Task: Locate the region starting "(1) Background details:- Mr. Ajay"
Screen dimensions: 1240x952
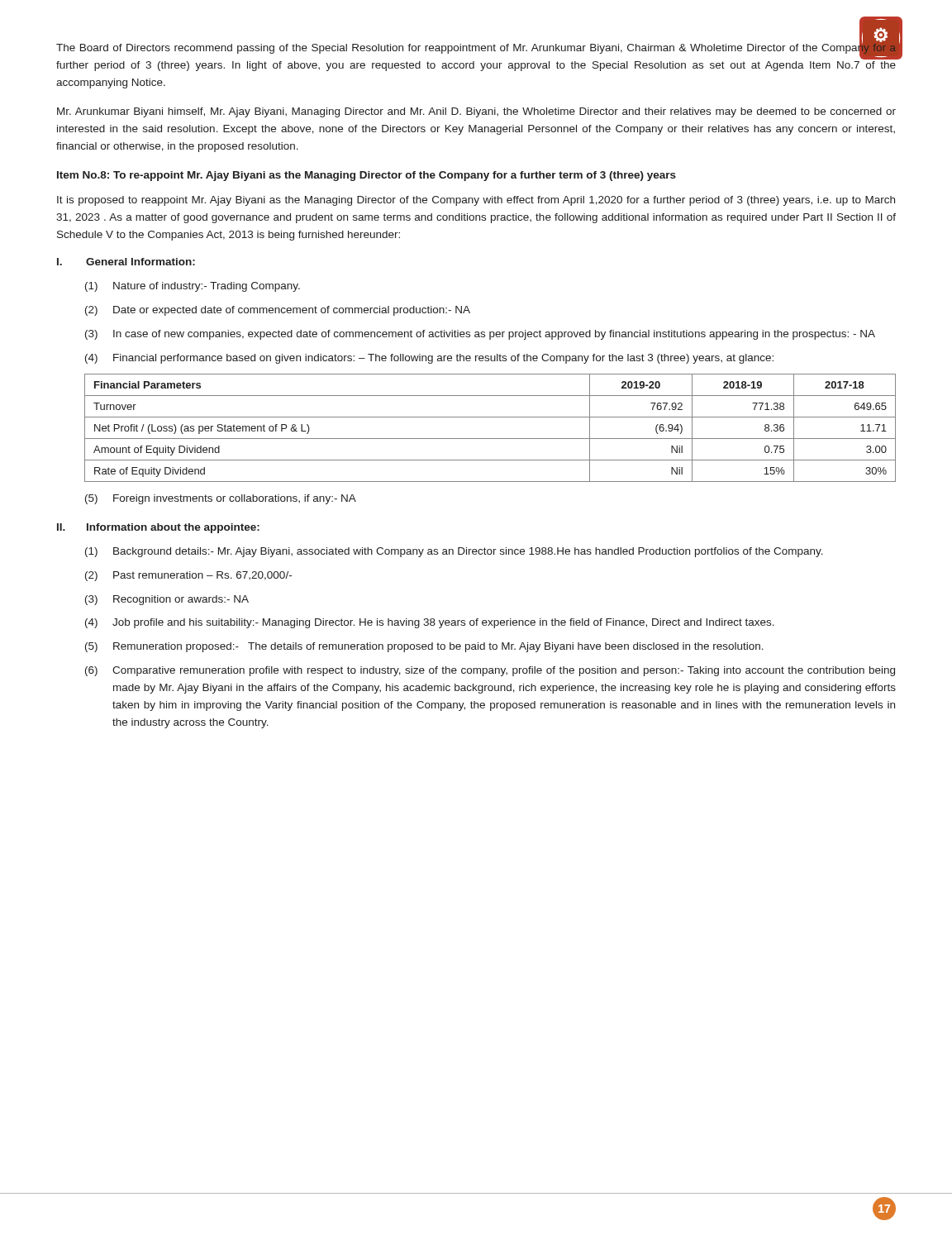Action: [490, 551]
